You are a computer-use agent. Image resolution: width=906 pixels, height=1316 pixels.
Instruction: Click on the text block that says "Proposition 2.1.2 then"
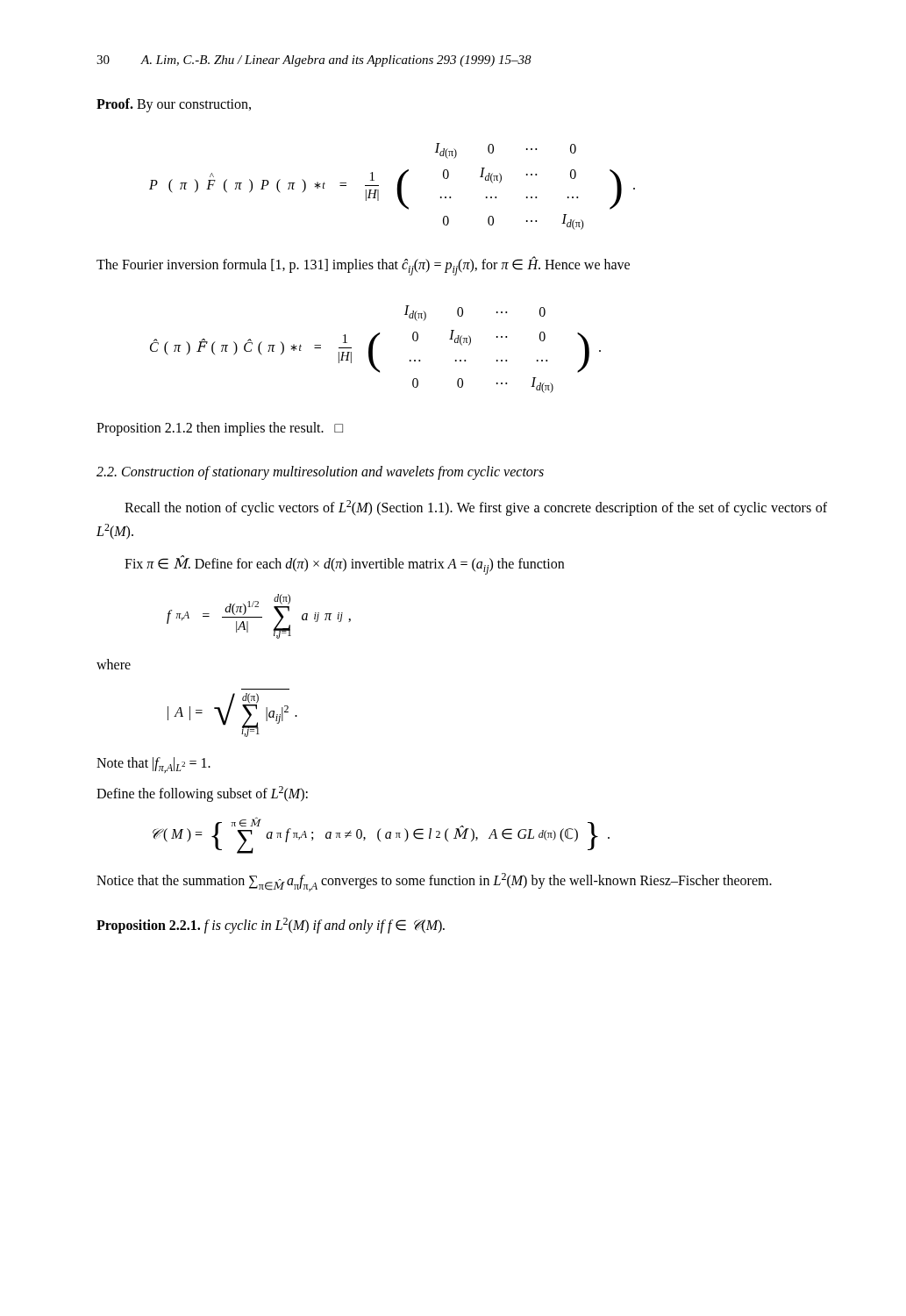[x=220, y=427]
